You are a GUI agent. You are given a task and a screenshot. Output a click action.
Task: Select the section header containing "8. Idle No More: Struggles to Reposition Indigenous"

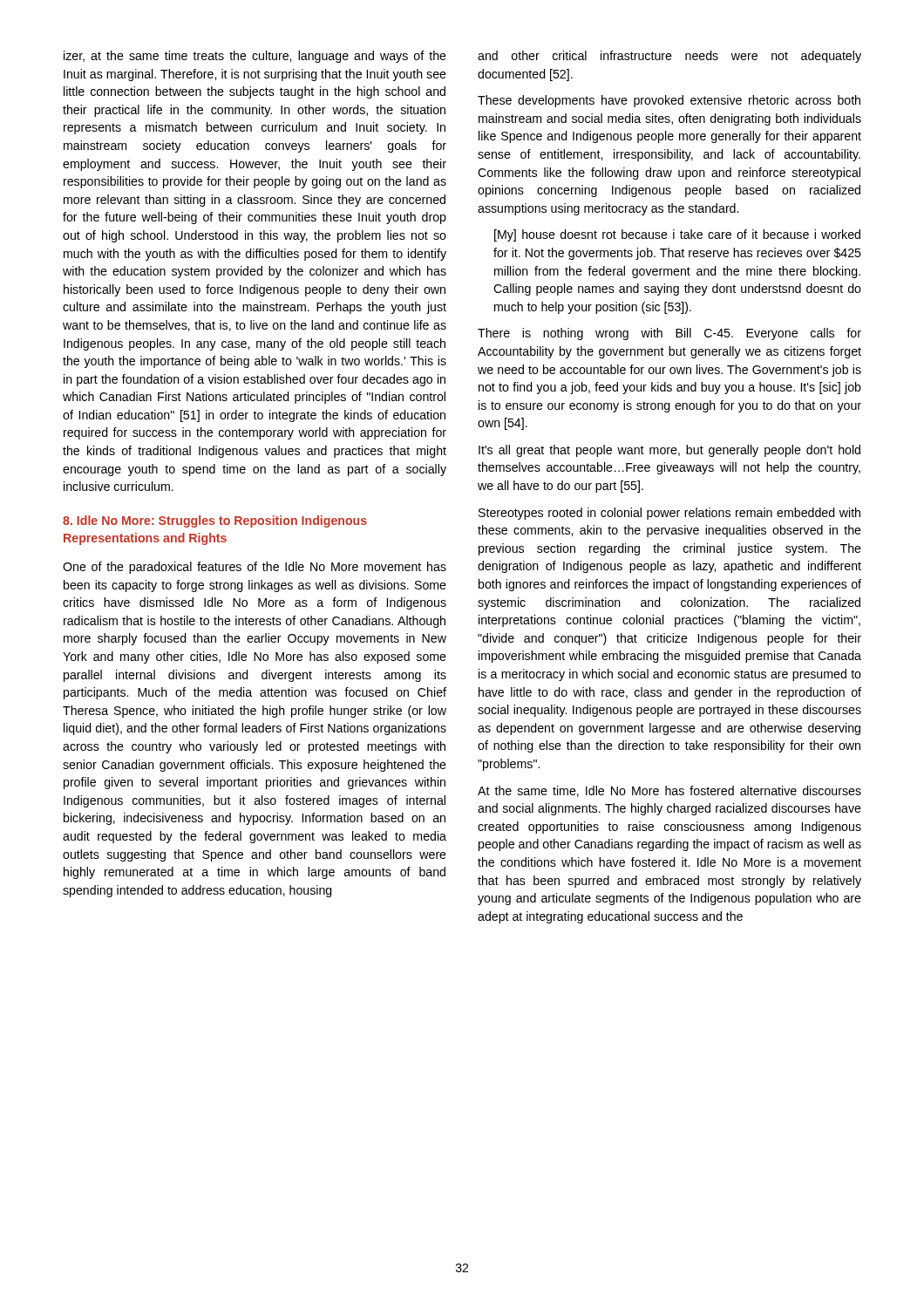pyautogui.click(x=215, y=529)
